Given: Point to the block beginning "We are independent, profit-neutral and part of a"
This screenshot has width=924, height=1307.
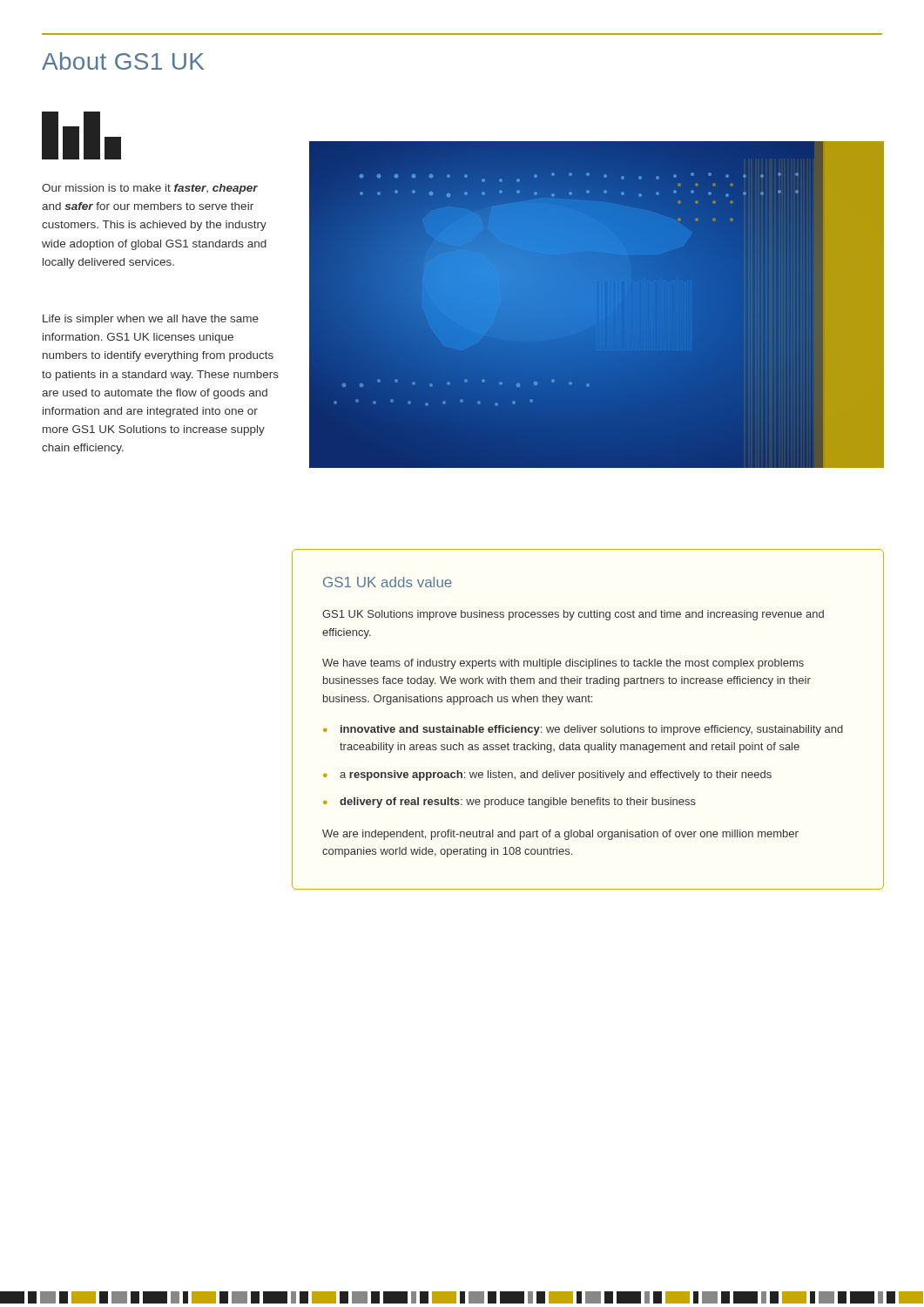Looking at the screenshot, I should [x=560, y=842].
